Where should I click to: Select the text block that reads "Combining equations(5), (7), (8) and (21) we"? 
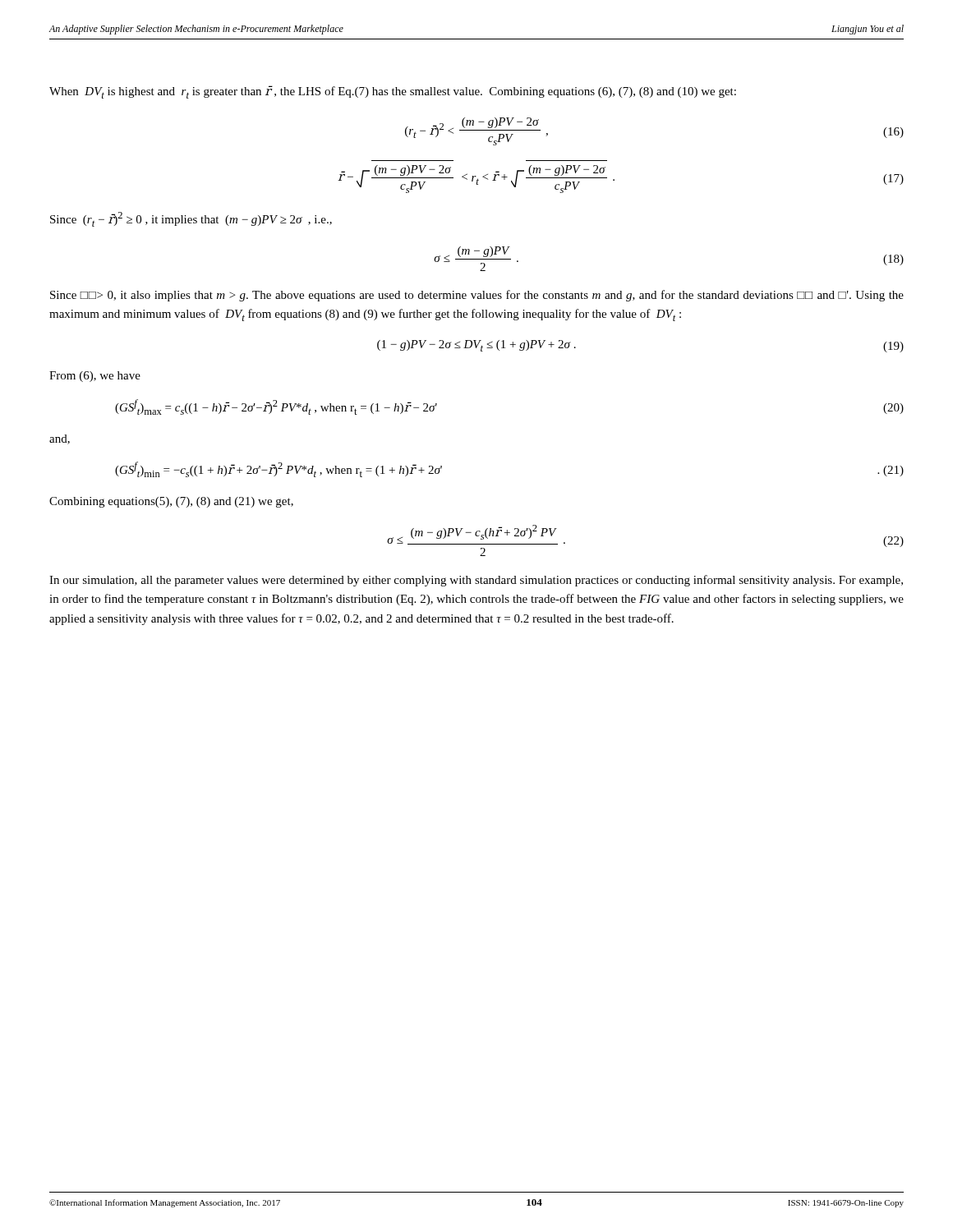(x=171, y=501)
